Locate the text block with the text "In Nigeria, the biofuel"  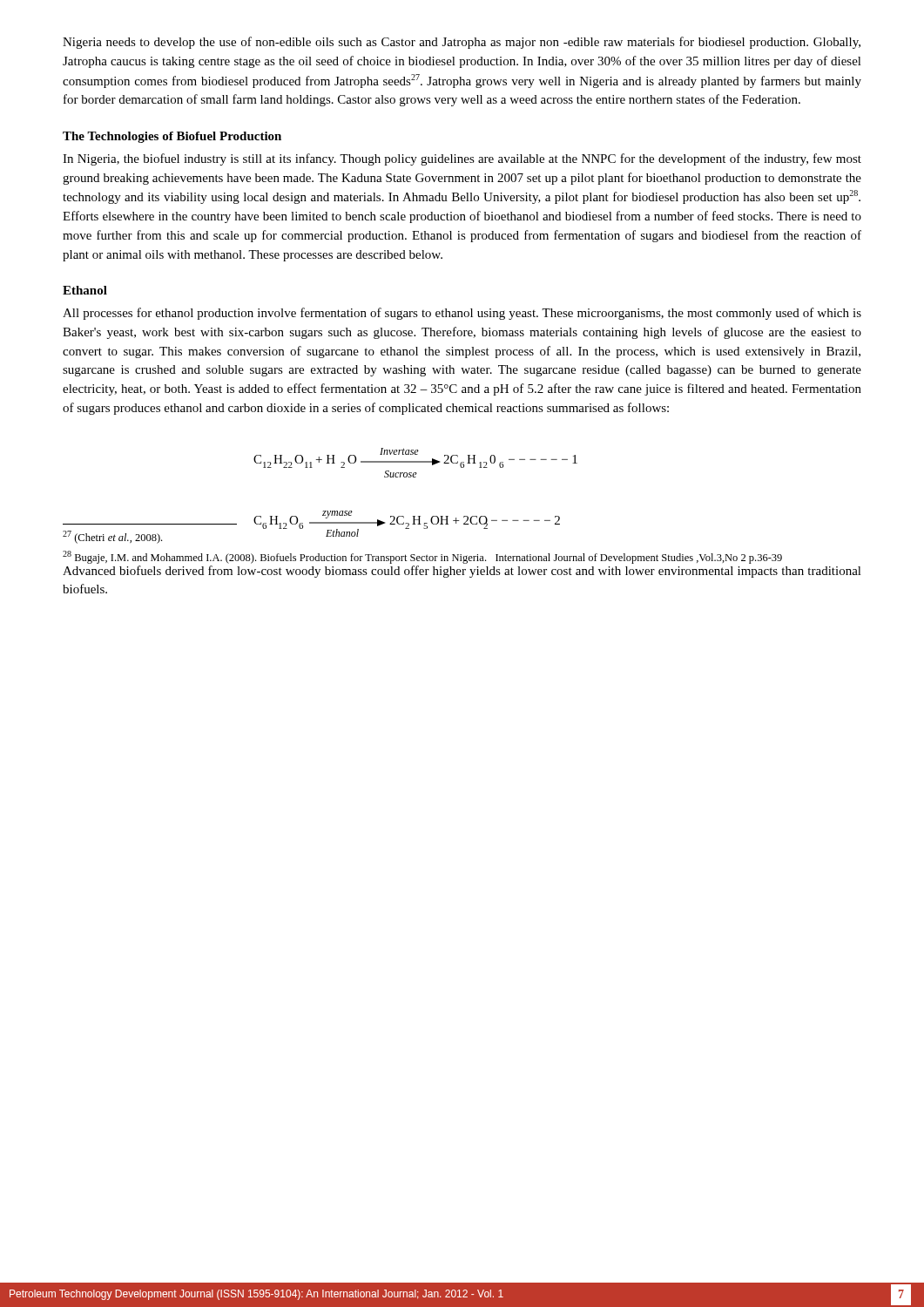462,206
